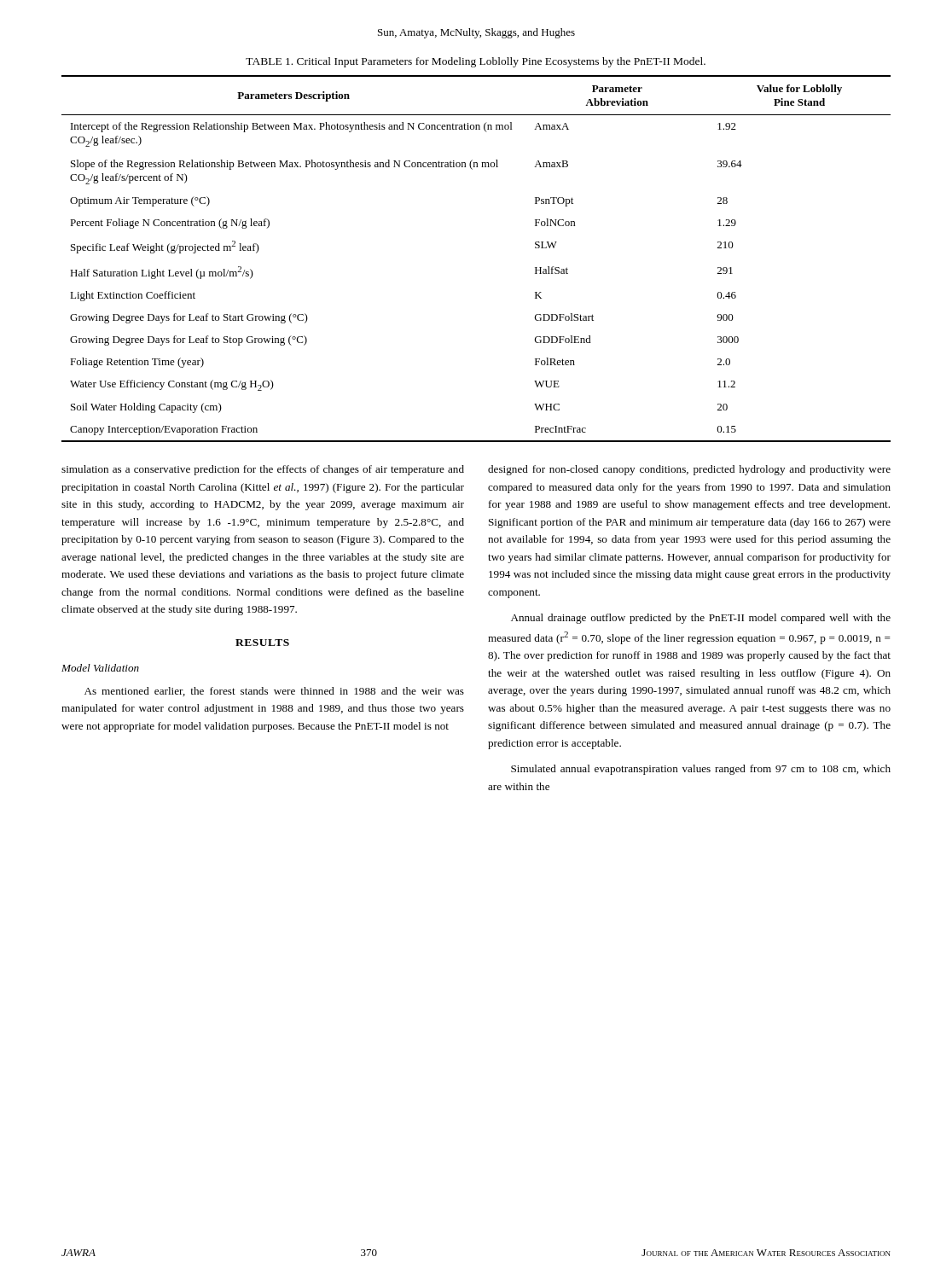Where is the caption that starts "TABLE 1. Critical Input Parameters"?
The width and height of the screenshot is (952, 1280).
[x=476, y=61]
